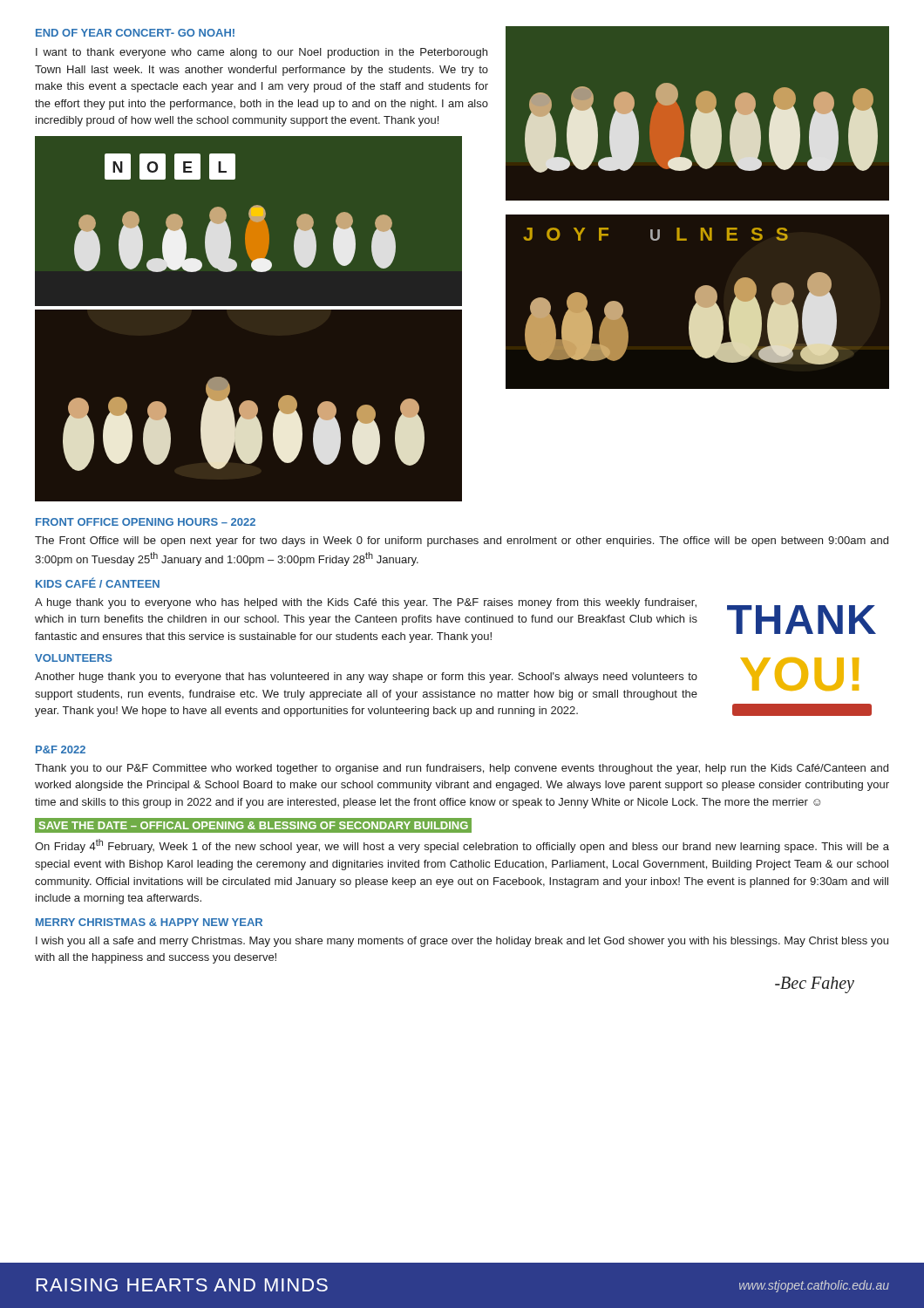Select the region starting "On Friday 4th February,"
Image resolution: width=924 pixels, height=1308 pixels.
[462, 871]
